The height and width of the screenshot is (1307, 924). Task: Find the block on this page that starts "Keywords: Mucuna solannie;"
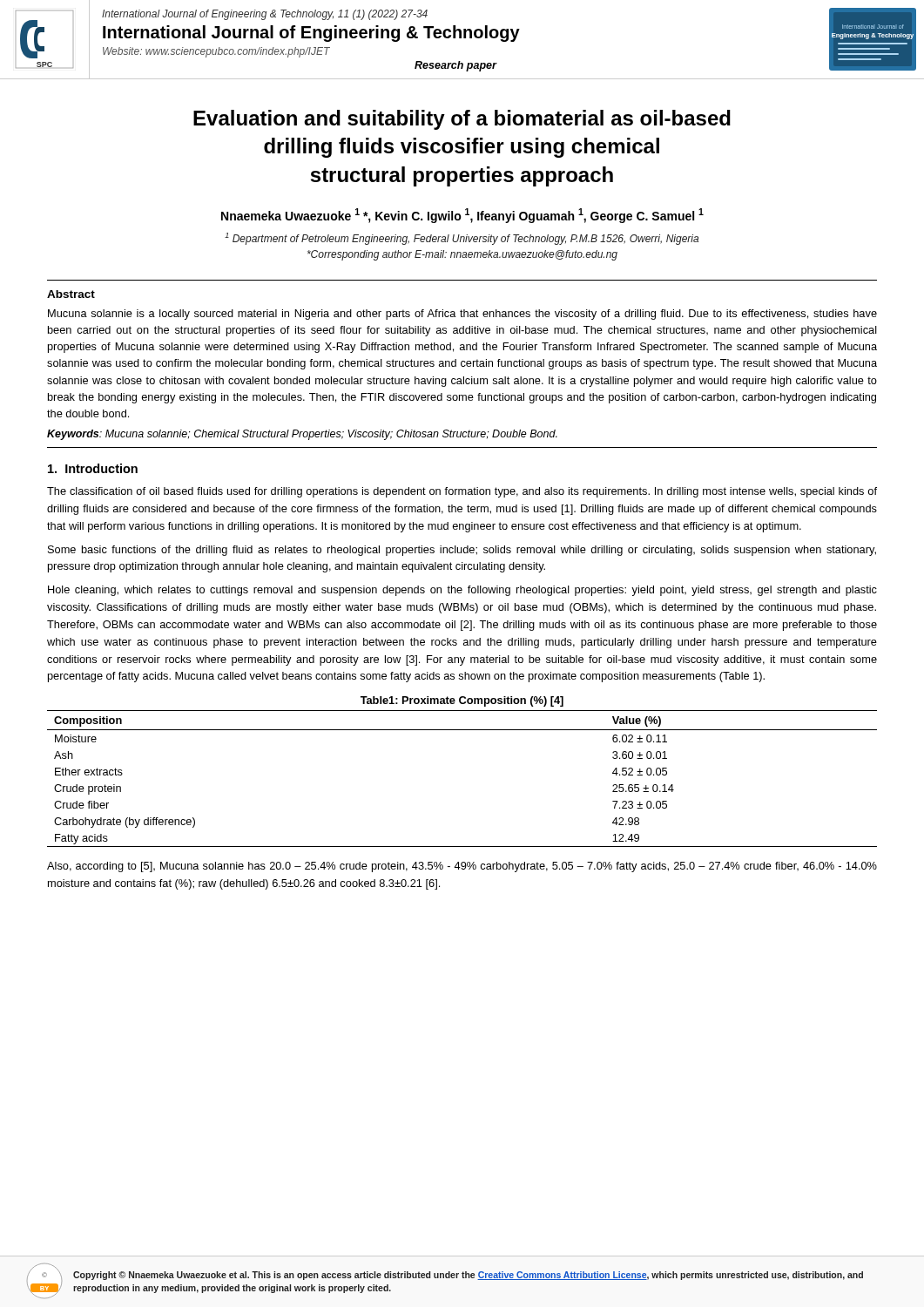[x=303, y=434]
